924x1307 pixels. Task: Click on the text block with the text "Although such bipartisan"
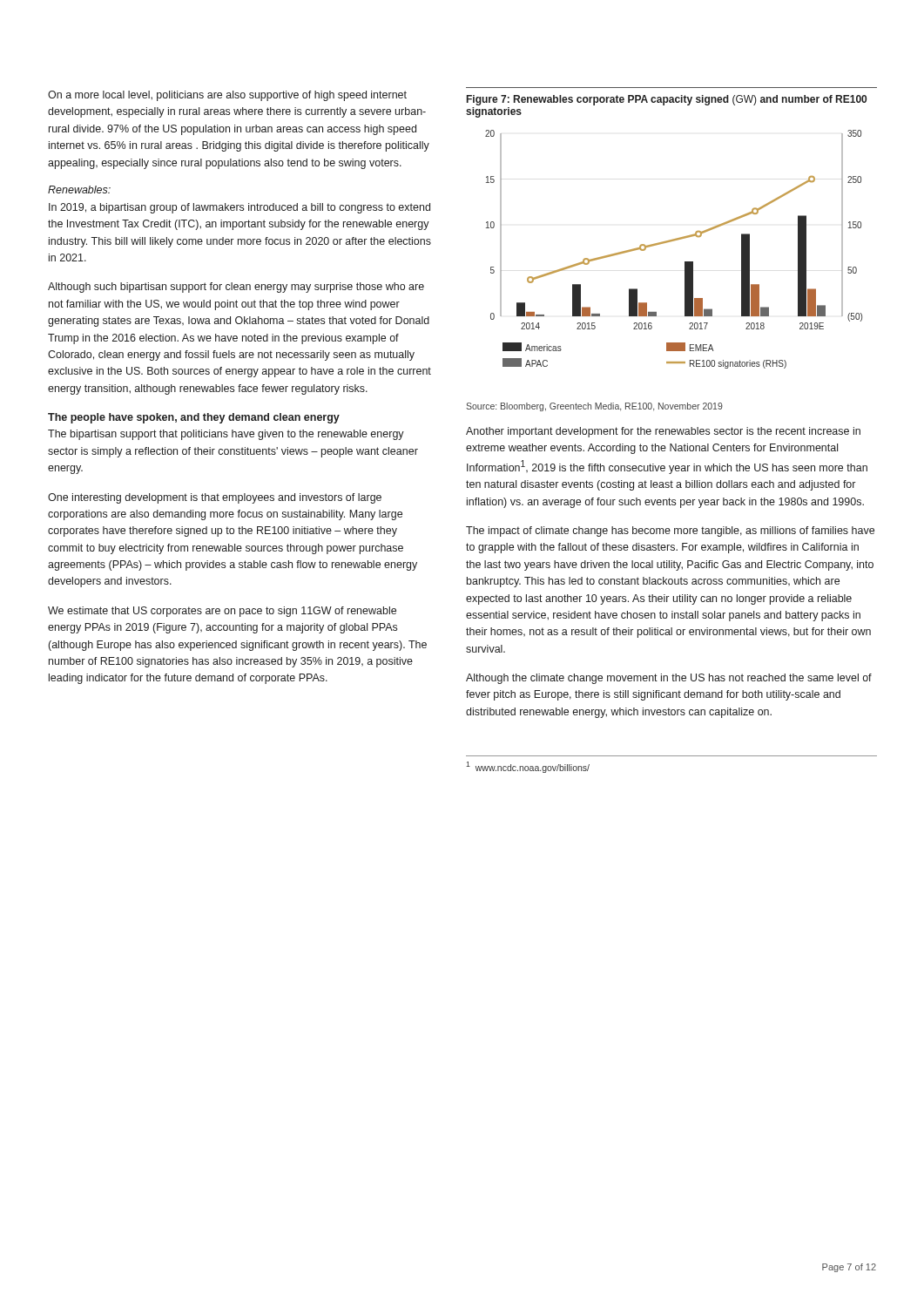pos(239,338)
